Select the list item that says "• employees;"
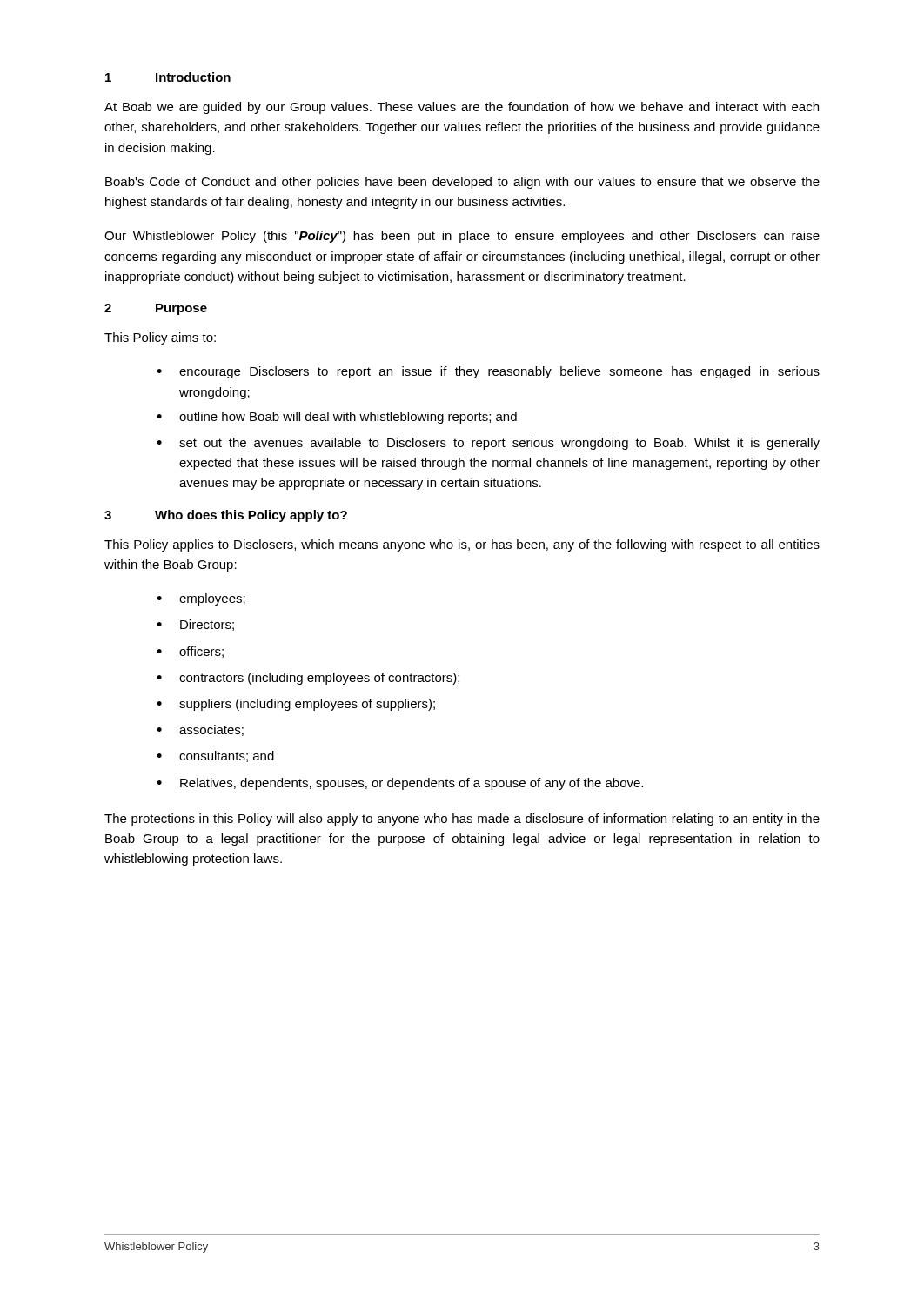This screenshot has height=1305, width=924. [201, 599]
